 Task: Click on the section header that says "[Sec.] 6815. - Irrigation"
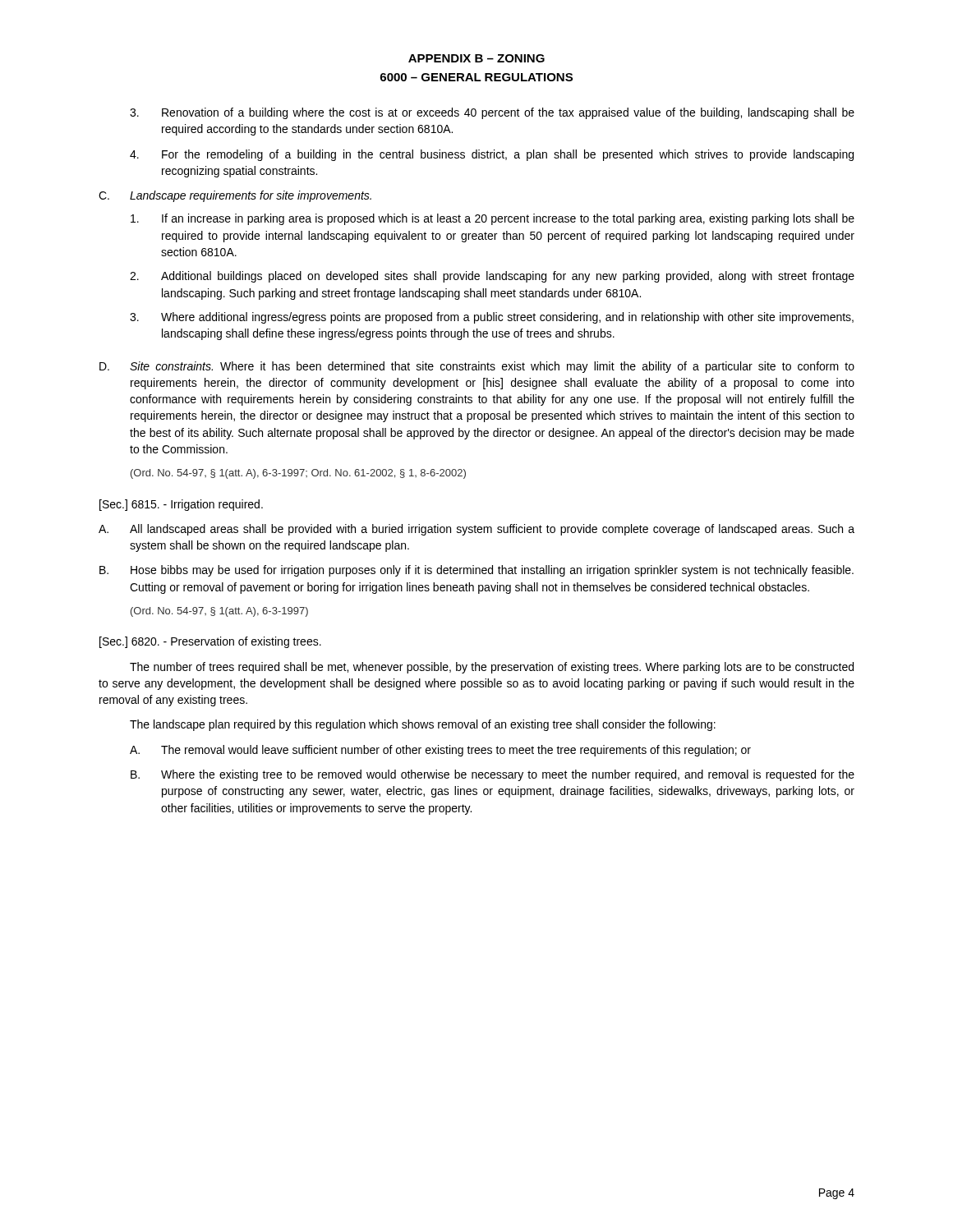181,504
